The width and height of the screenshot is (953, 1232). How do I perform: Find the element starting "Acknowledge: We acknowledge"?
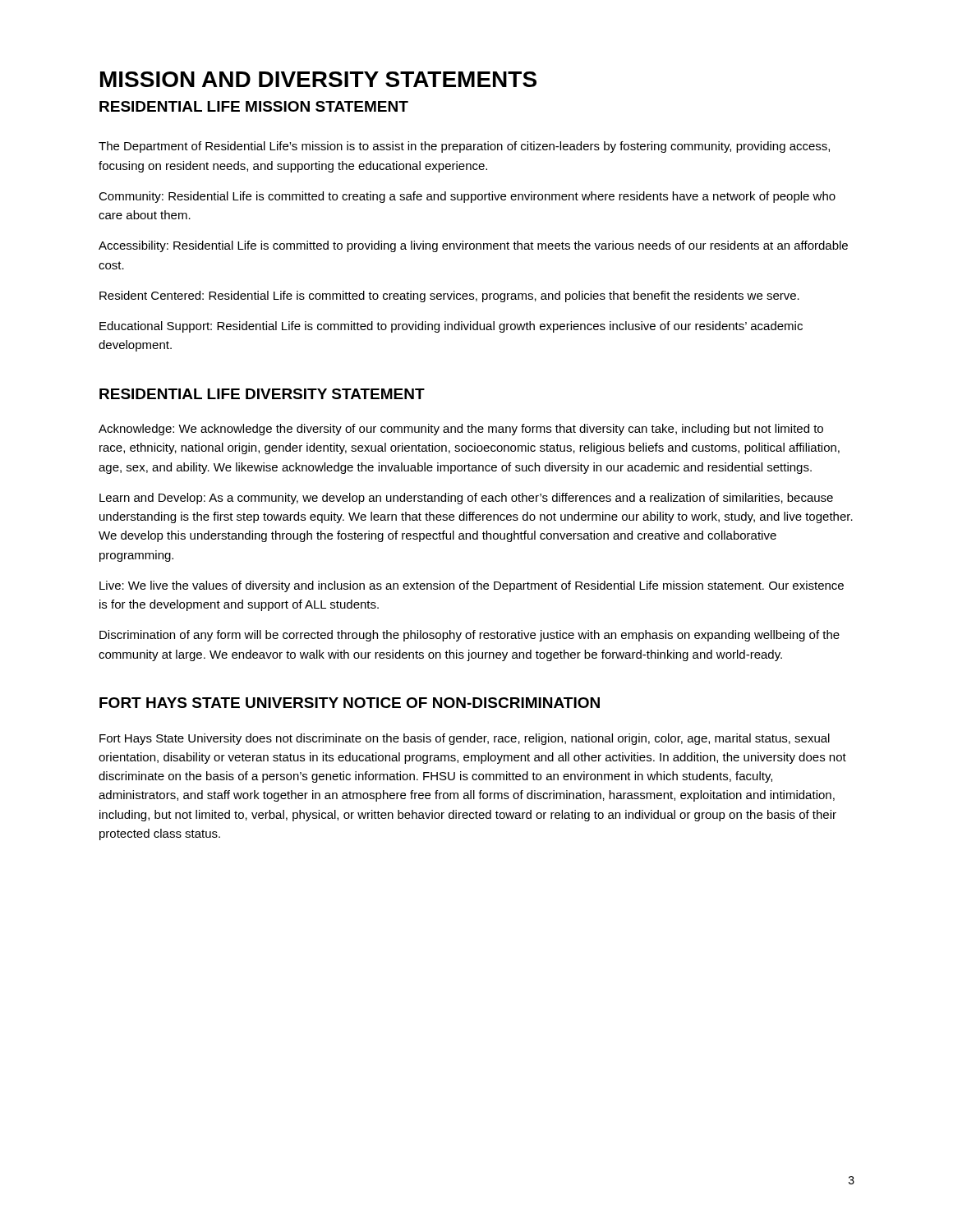(x=469, y=448)
